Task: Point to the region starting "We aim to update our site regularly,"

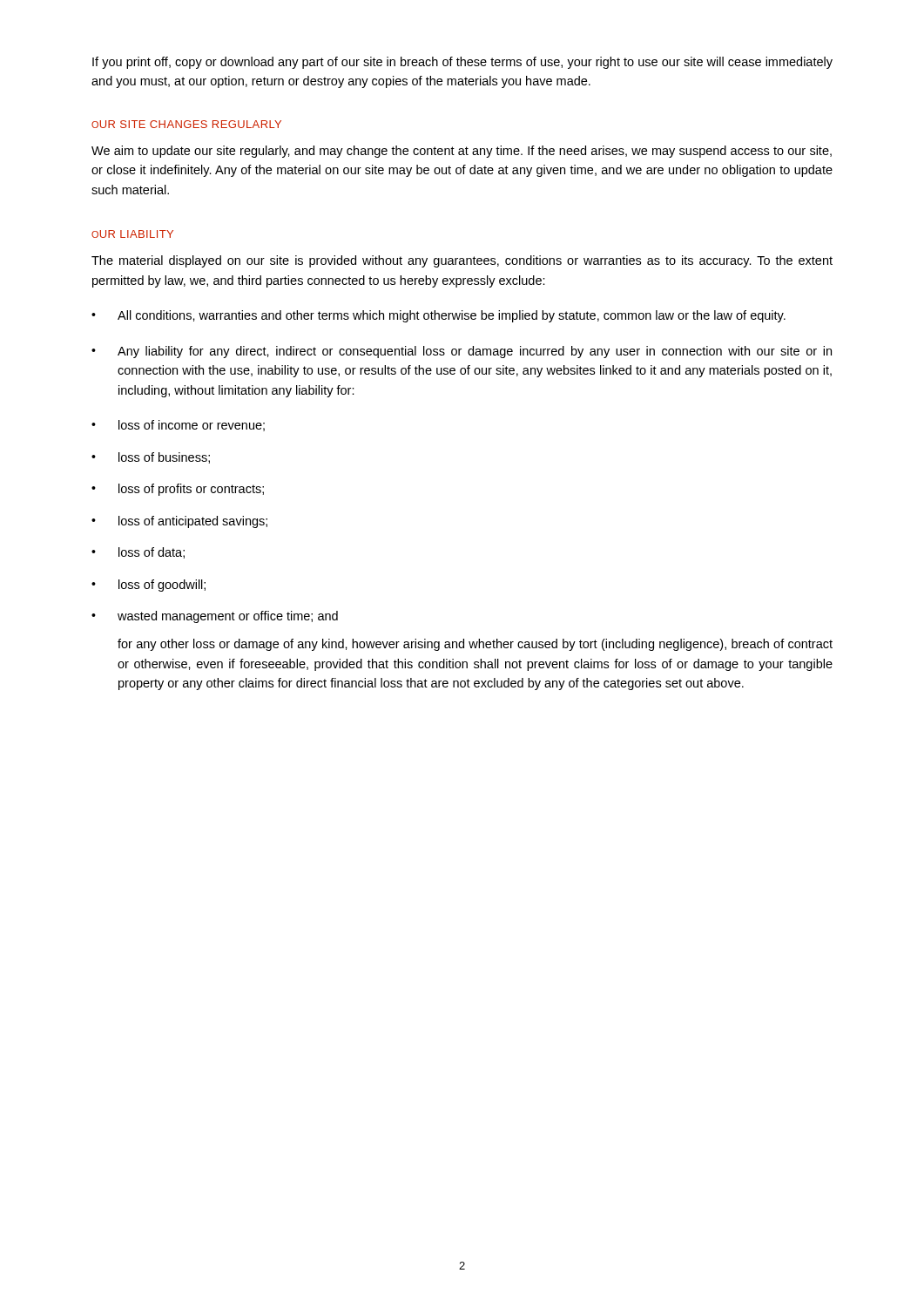Action: [462, 170]
